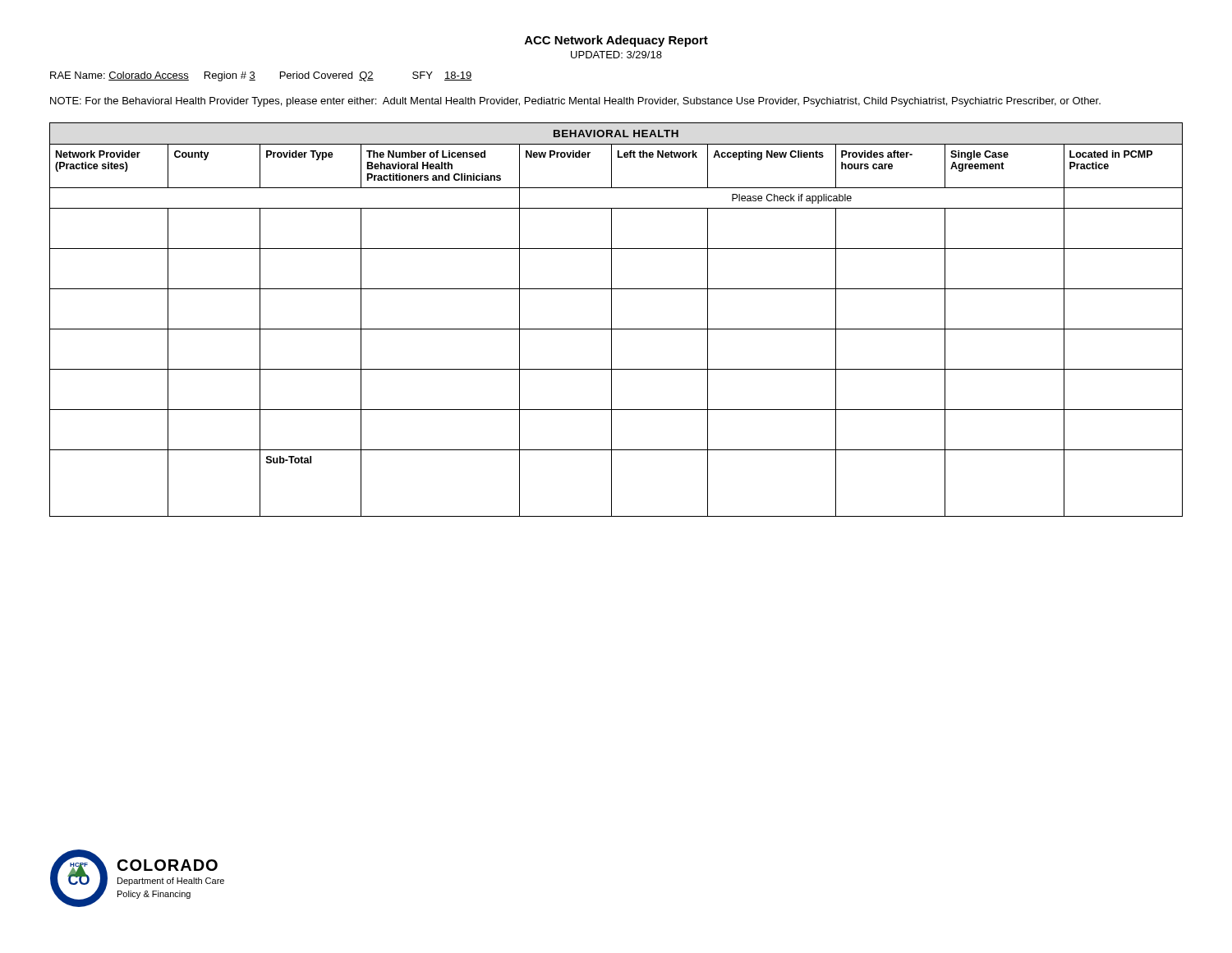Viewport: 1232px width, 953px height.
Task: Click the title
Action: (x=616, y=40)
